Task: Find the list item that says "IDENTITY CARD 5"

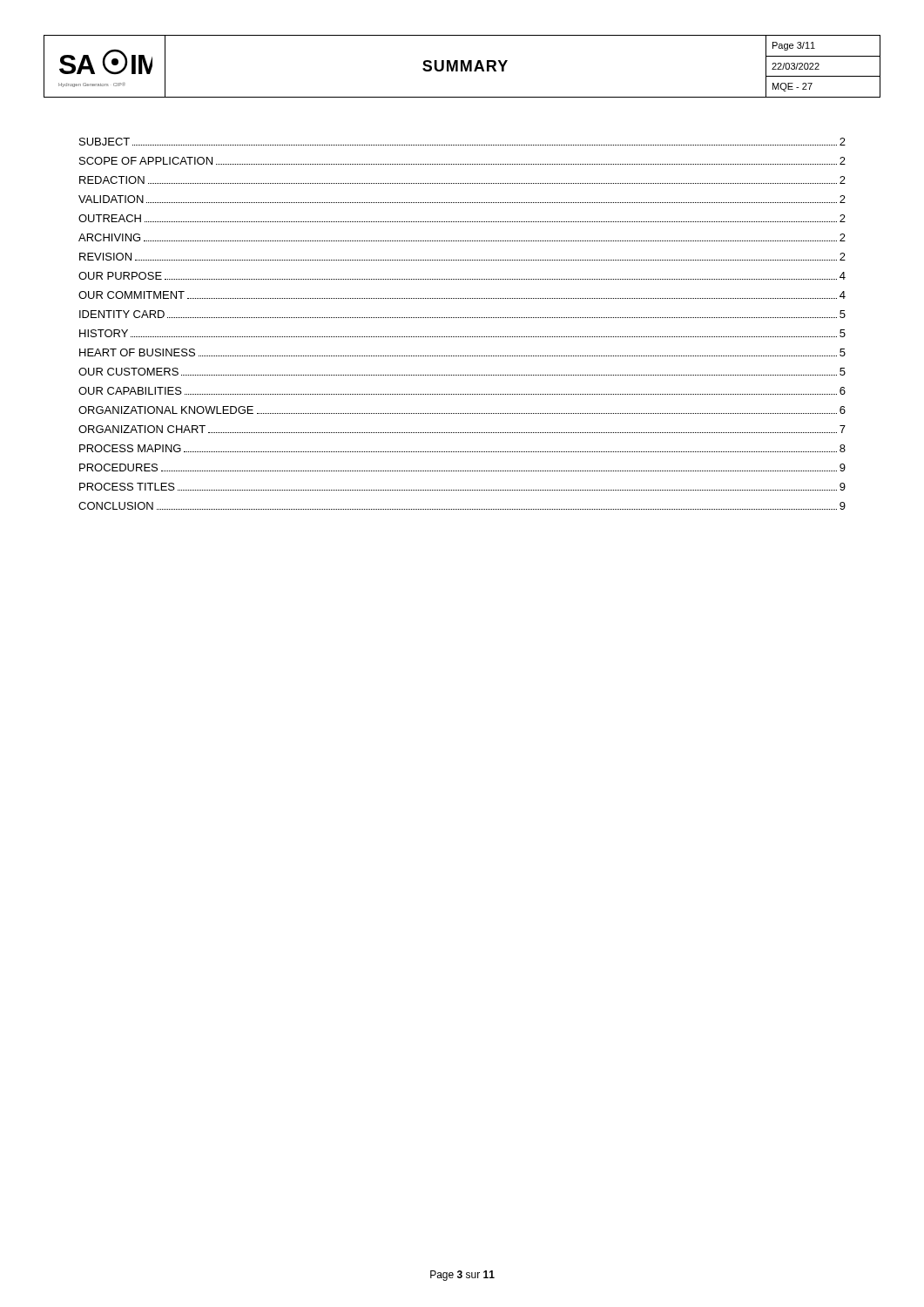Action: pos(462,314)
